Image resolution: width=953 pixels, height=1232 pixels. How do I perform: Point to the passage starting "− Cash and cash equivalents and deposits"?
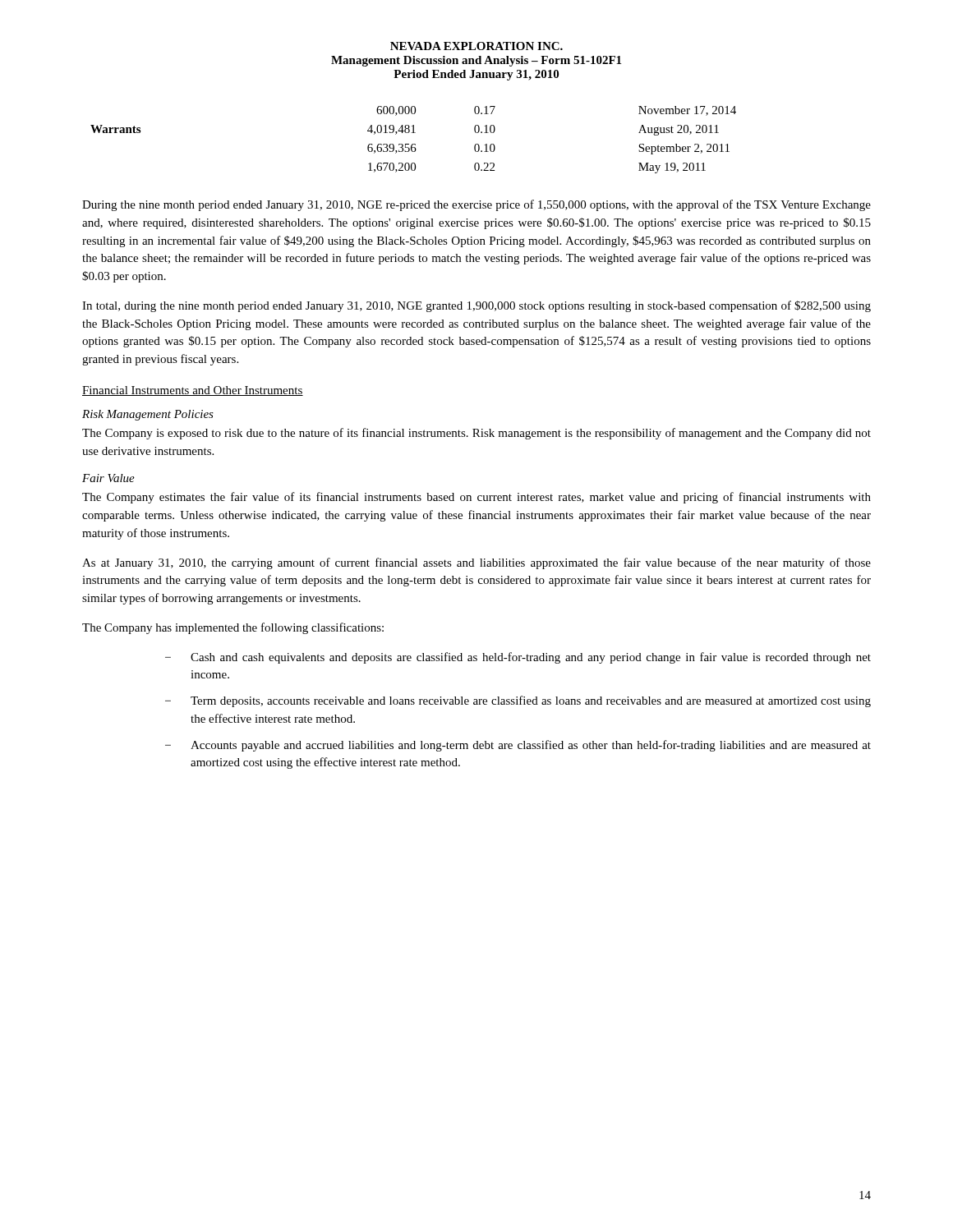(518, 666)
